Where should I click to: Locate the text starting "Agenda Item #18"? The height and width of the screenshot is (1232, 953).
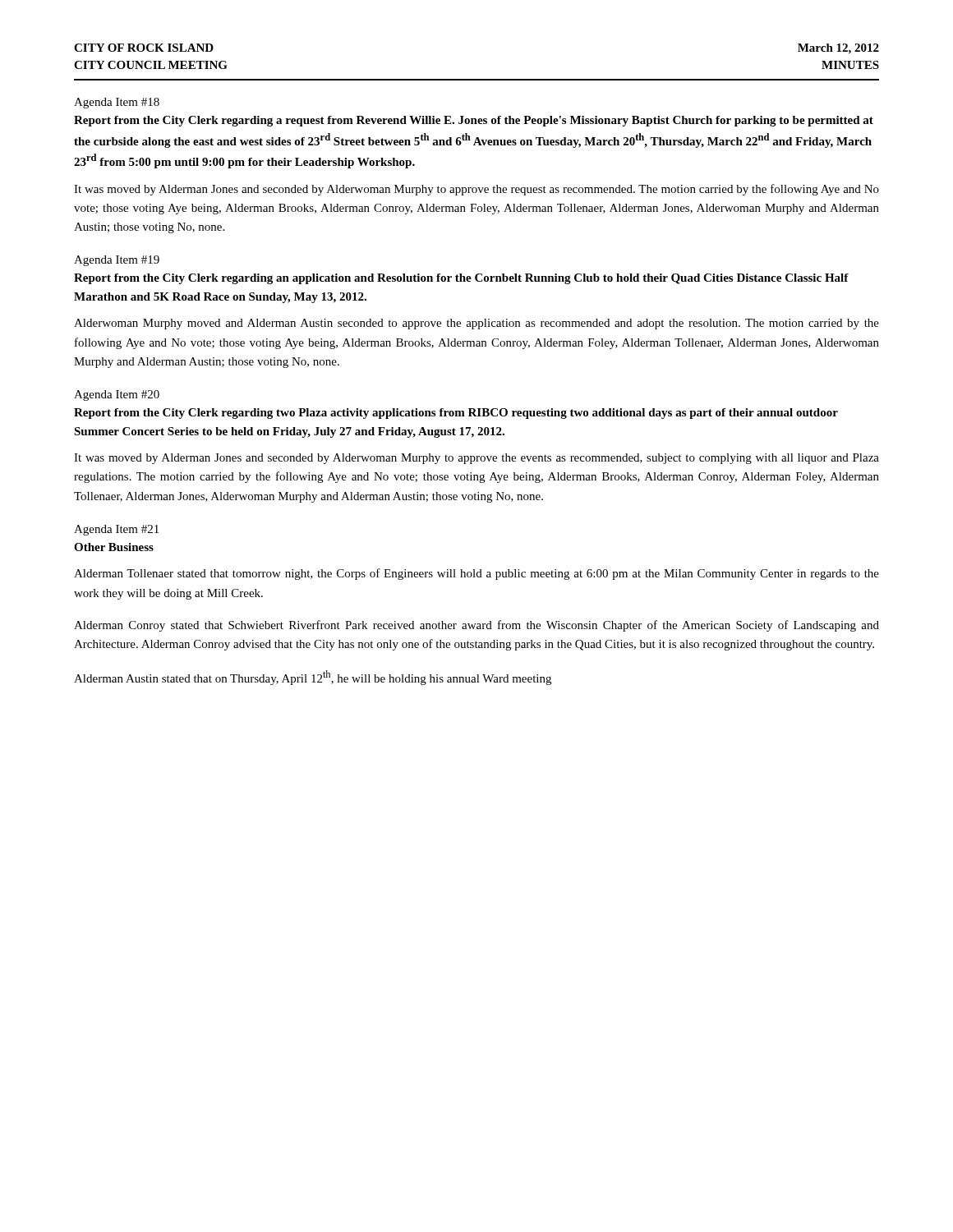coord(117,102)
